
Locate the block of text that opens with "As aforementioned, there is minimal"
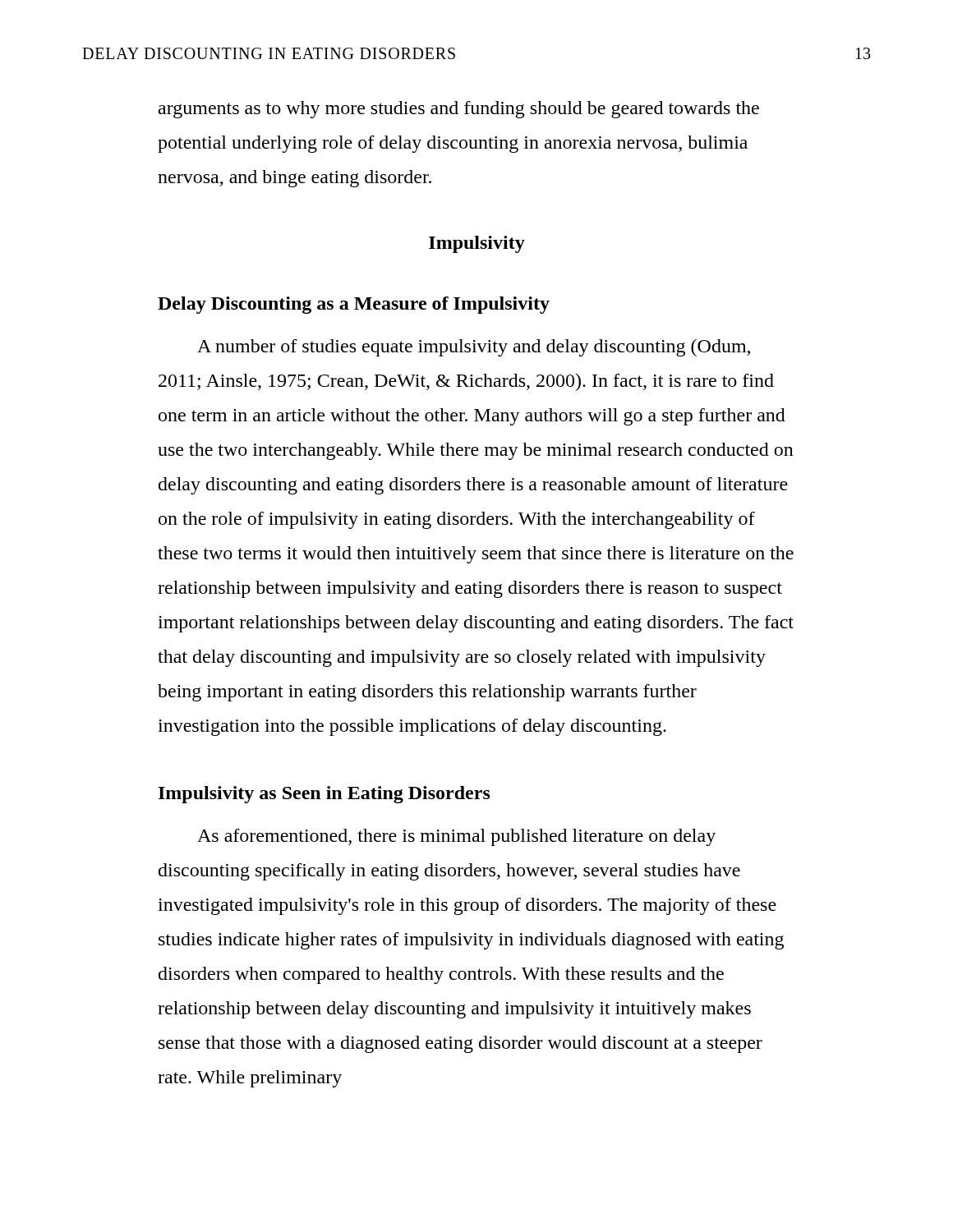pos(471,956)
